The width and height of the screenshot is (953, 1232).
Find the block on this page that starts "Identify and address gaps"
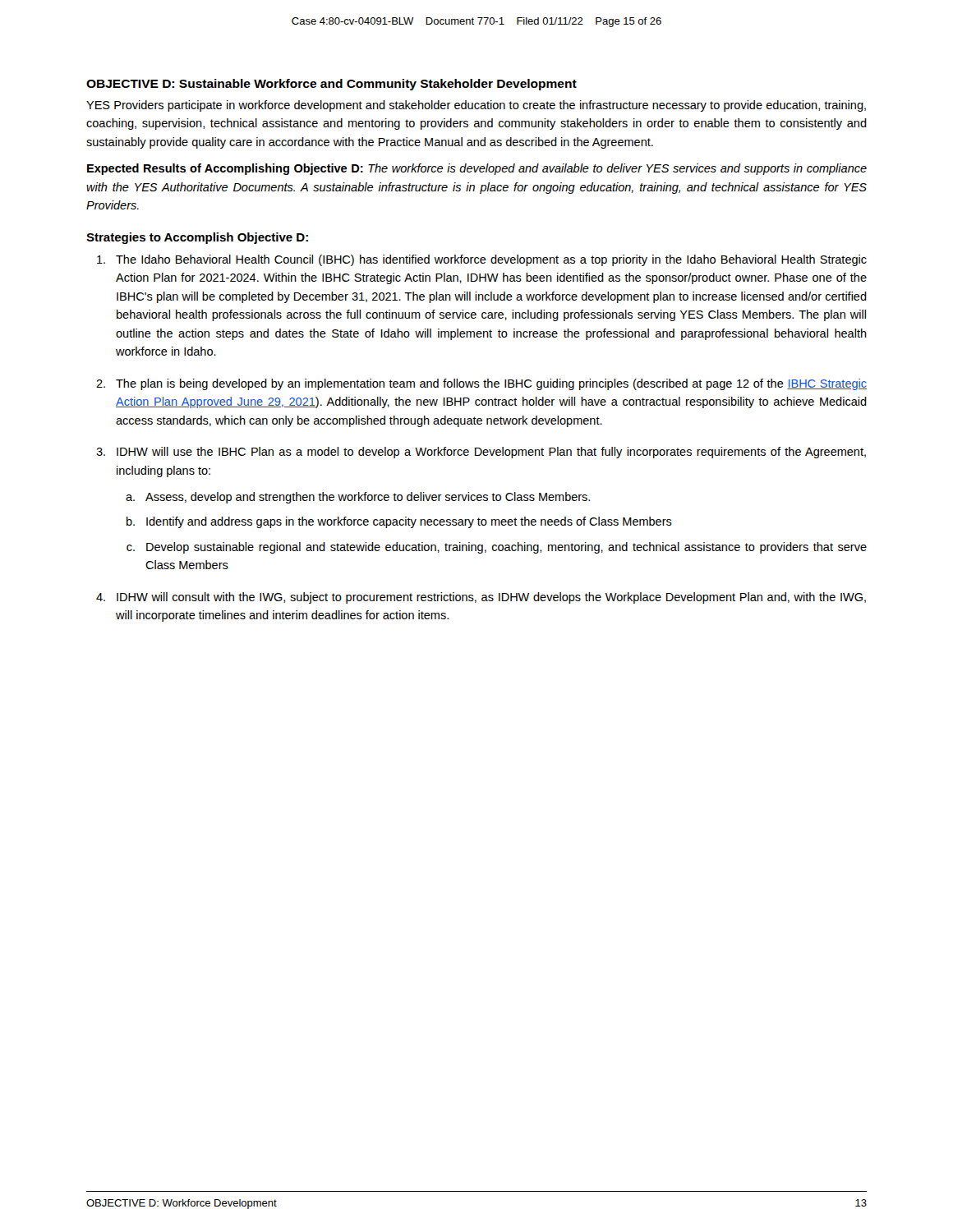click(409, 522)
